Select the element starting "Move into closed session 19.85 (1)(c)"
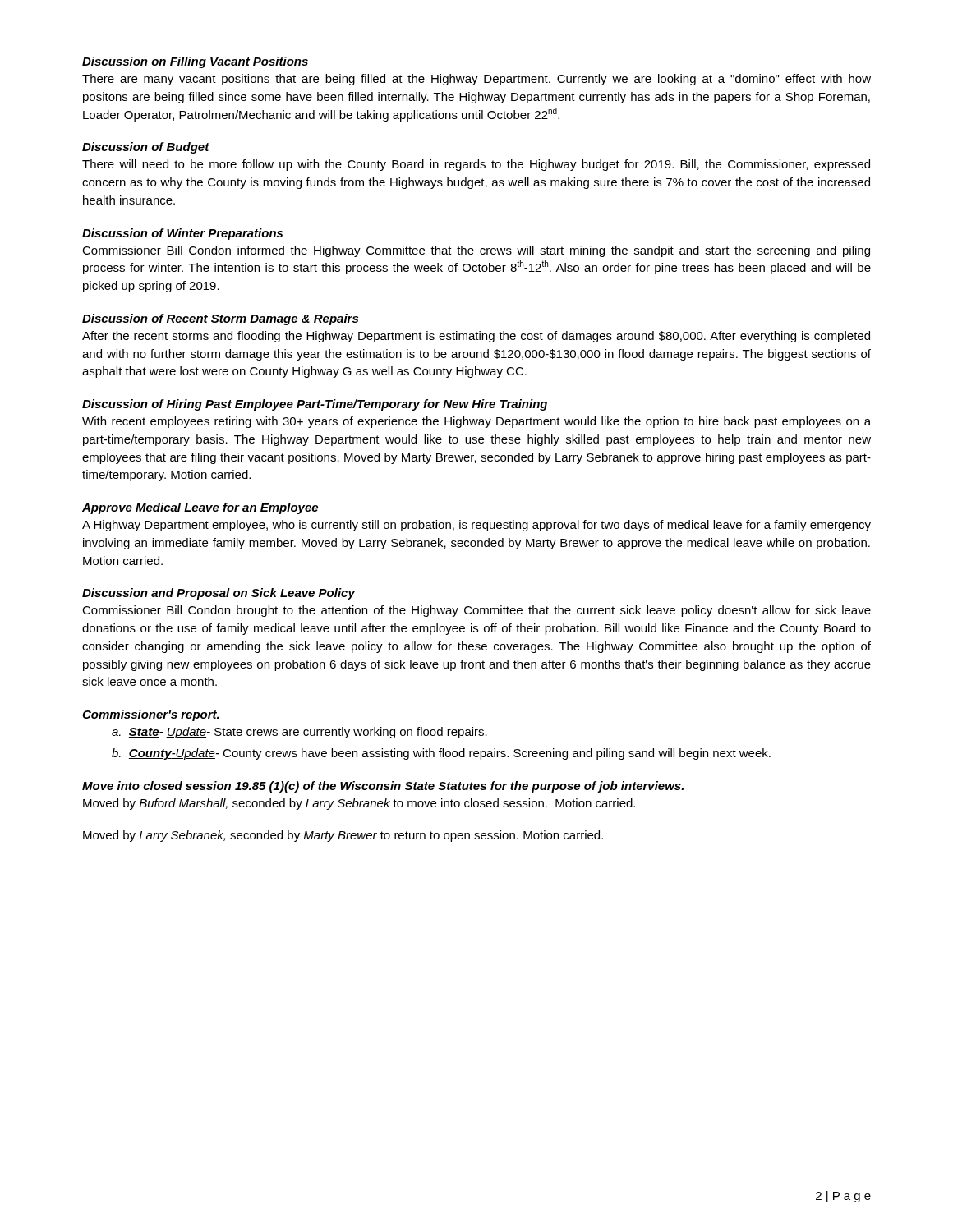The height and width of the screenshot is (1232, 953). pos(383,785)
